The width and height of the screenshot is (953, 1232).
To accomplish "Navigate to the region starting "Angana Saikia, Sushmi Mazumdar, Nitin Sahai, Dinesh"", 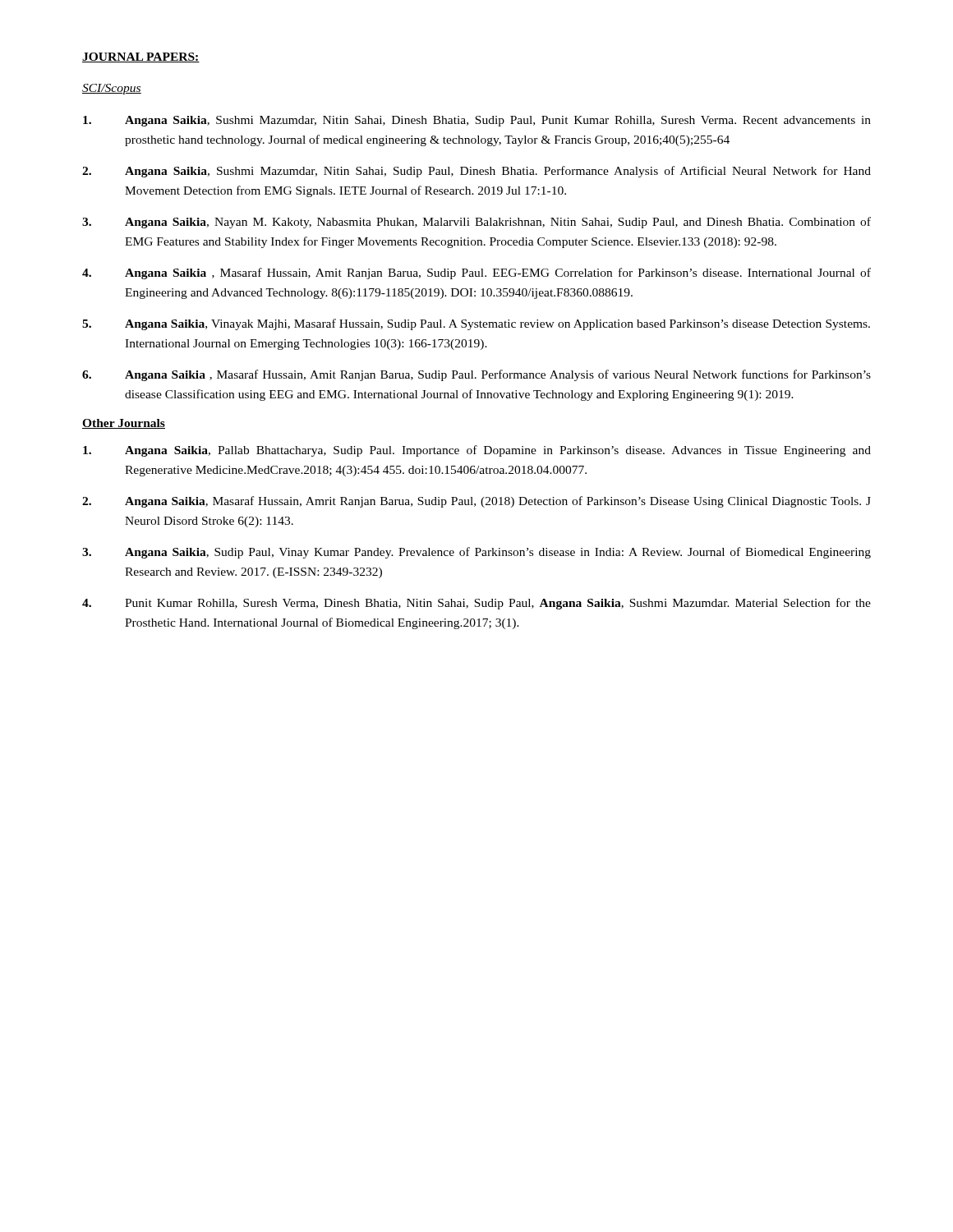I will coord(476,130).
